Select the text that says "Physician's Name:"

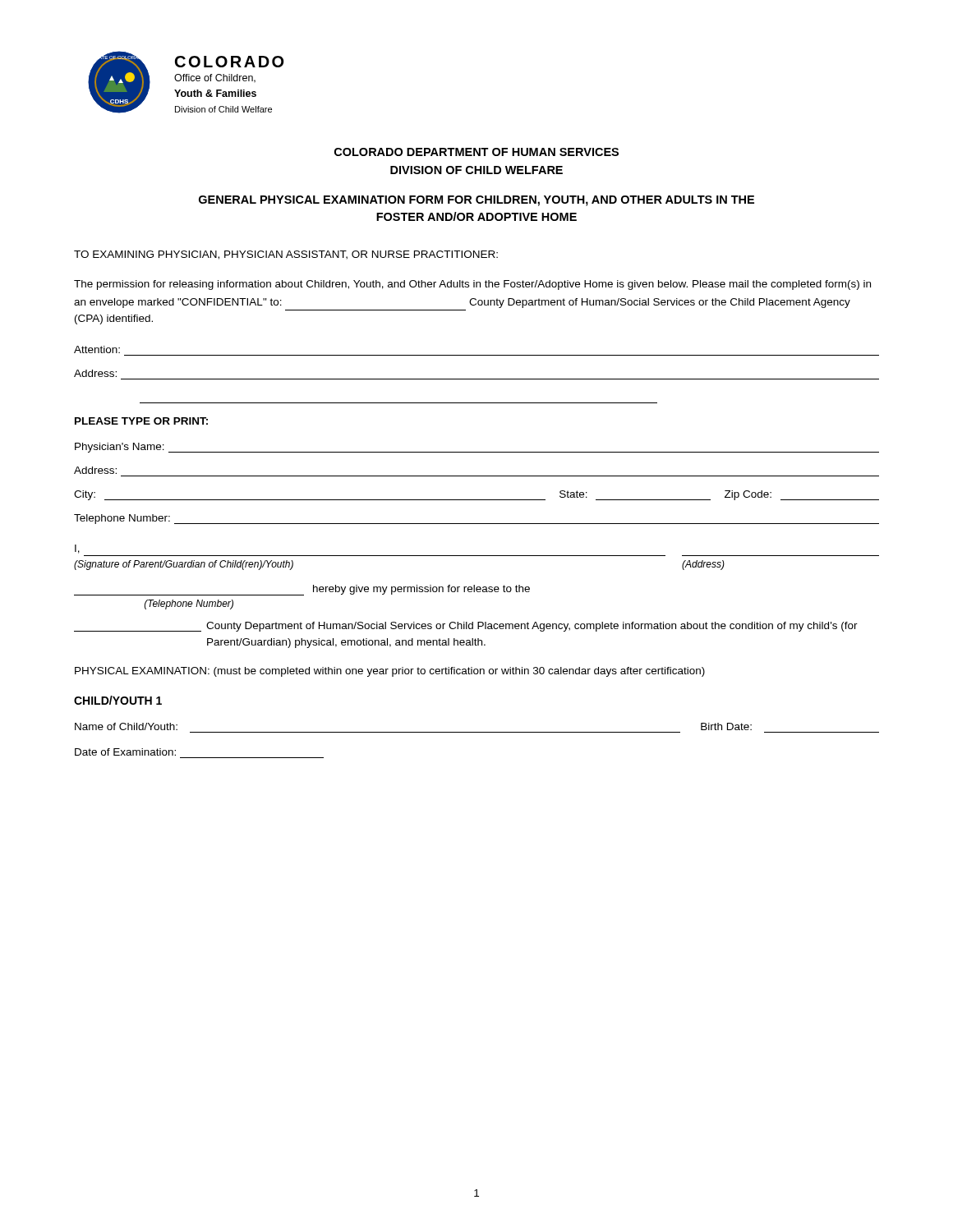(476, 446)
